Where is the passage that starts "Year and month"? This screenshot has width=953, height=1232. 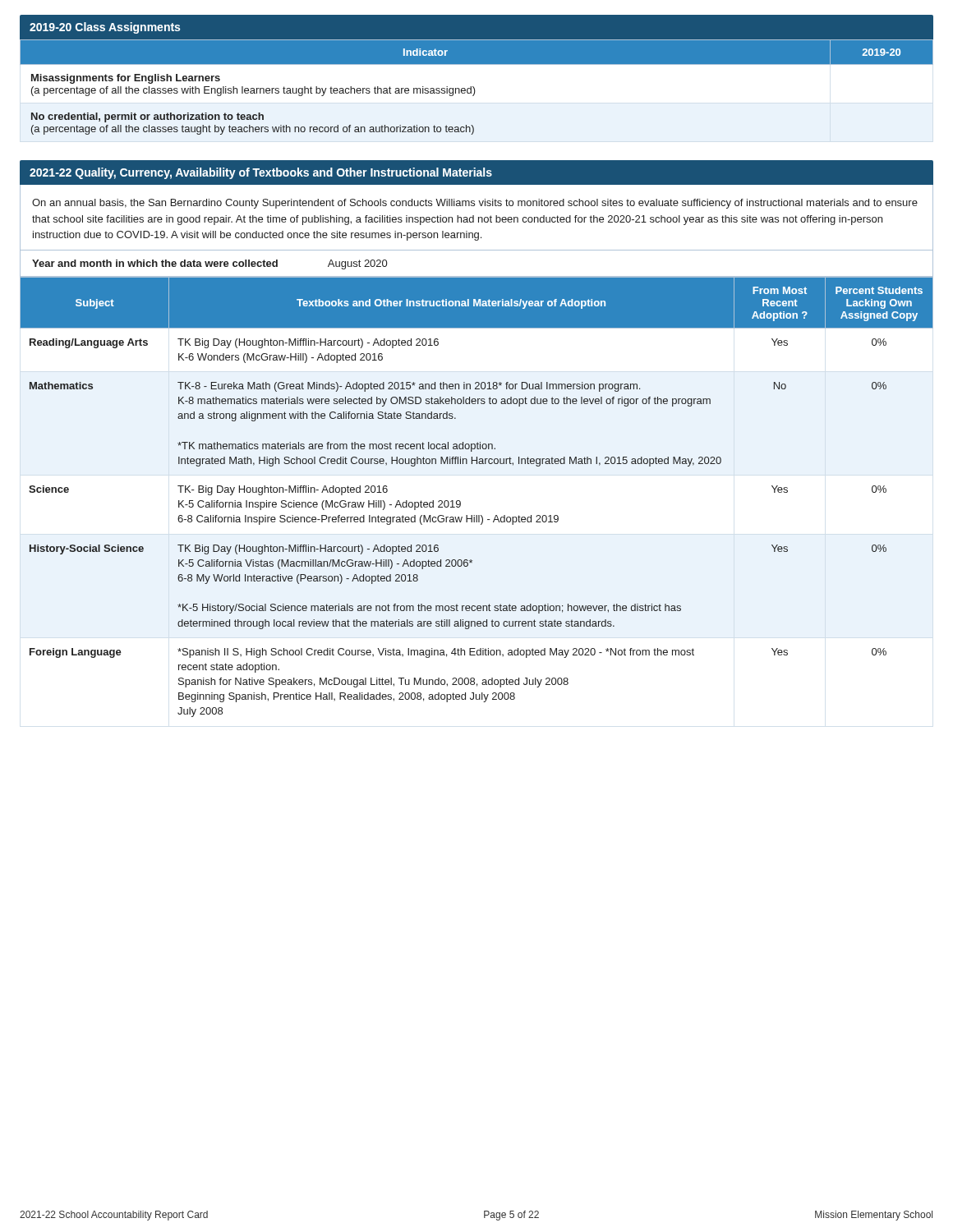210,263
